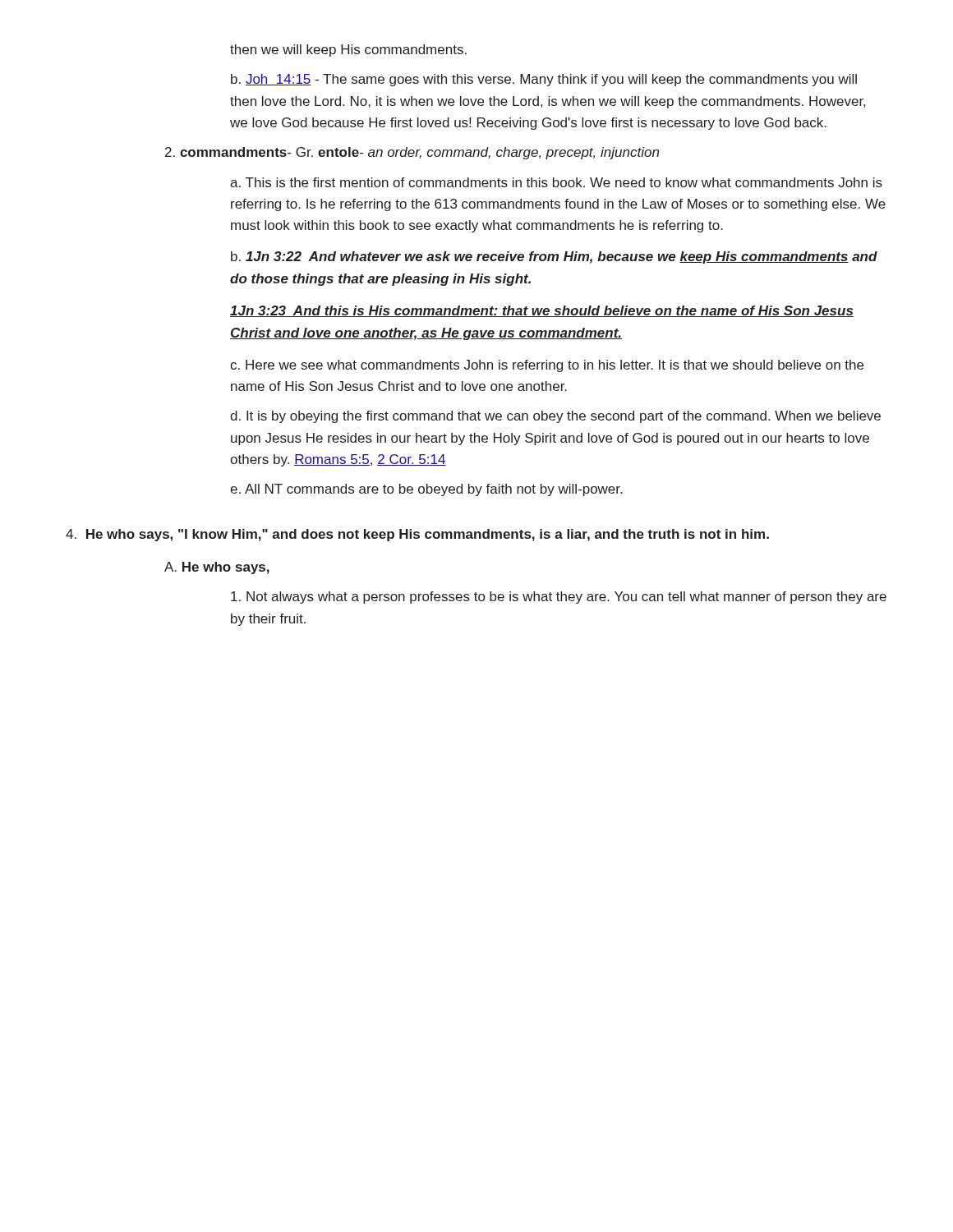Navigate to the block starting "He who says, "I know Him,""

(418, 534)
